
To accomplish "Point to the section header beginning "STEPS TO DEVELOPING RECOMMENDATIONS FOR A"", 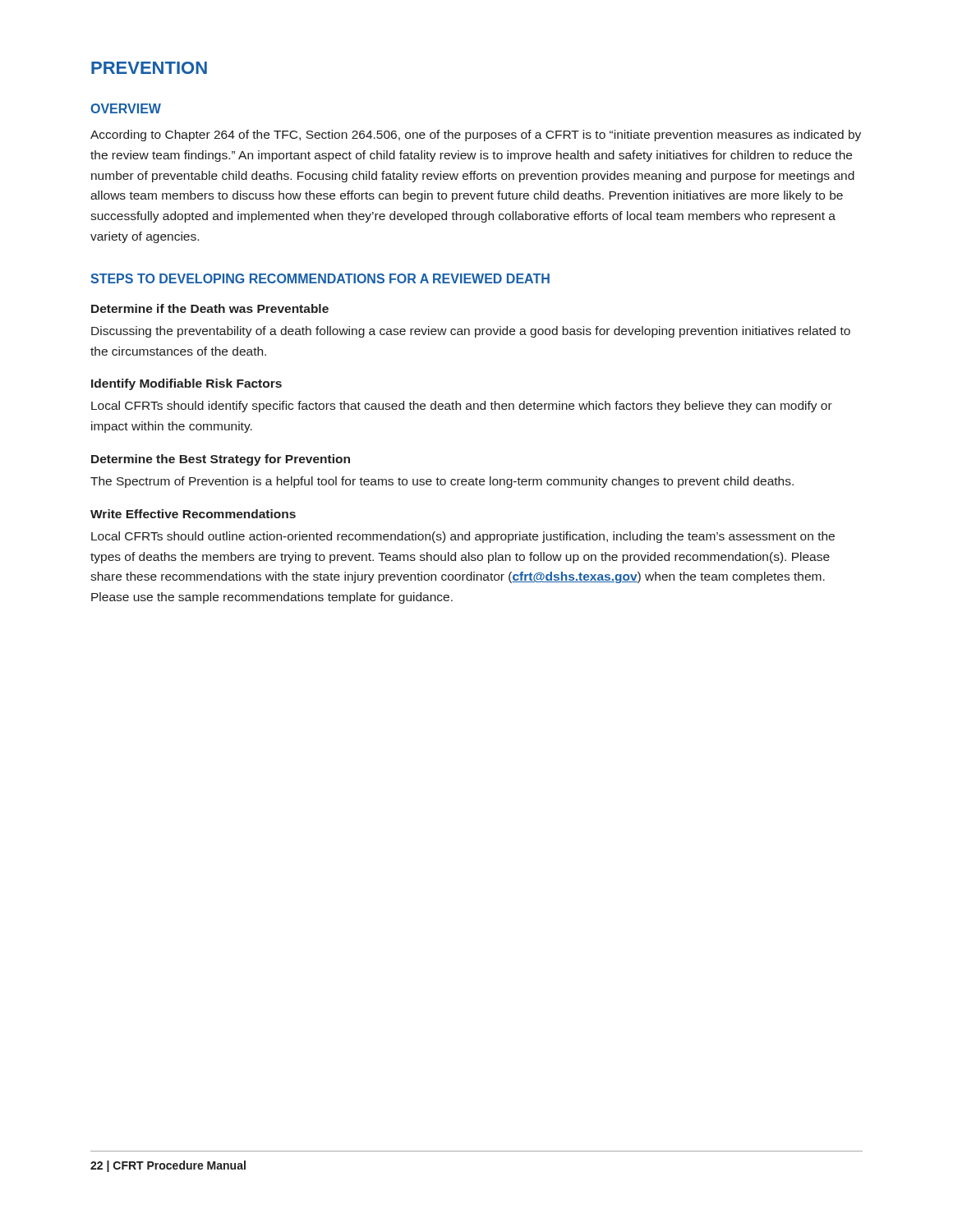I will click(476, 279).
